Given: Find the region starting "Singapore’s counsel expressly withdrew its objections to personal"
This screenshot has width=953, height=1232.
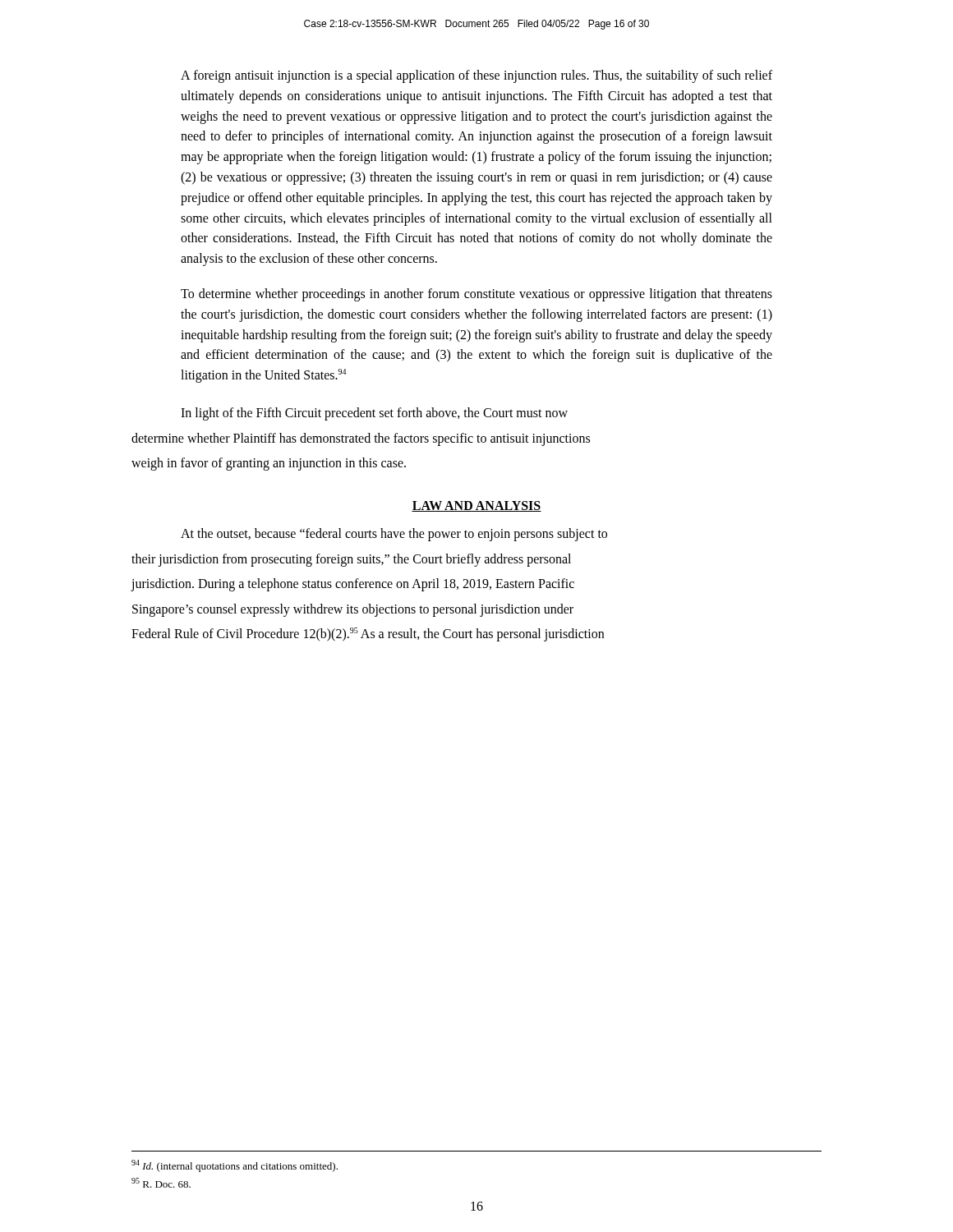Looking at the screenshot, I should (x=352, y=609).
